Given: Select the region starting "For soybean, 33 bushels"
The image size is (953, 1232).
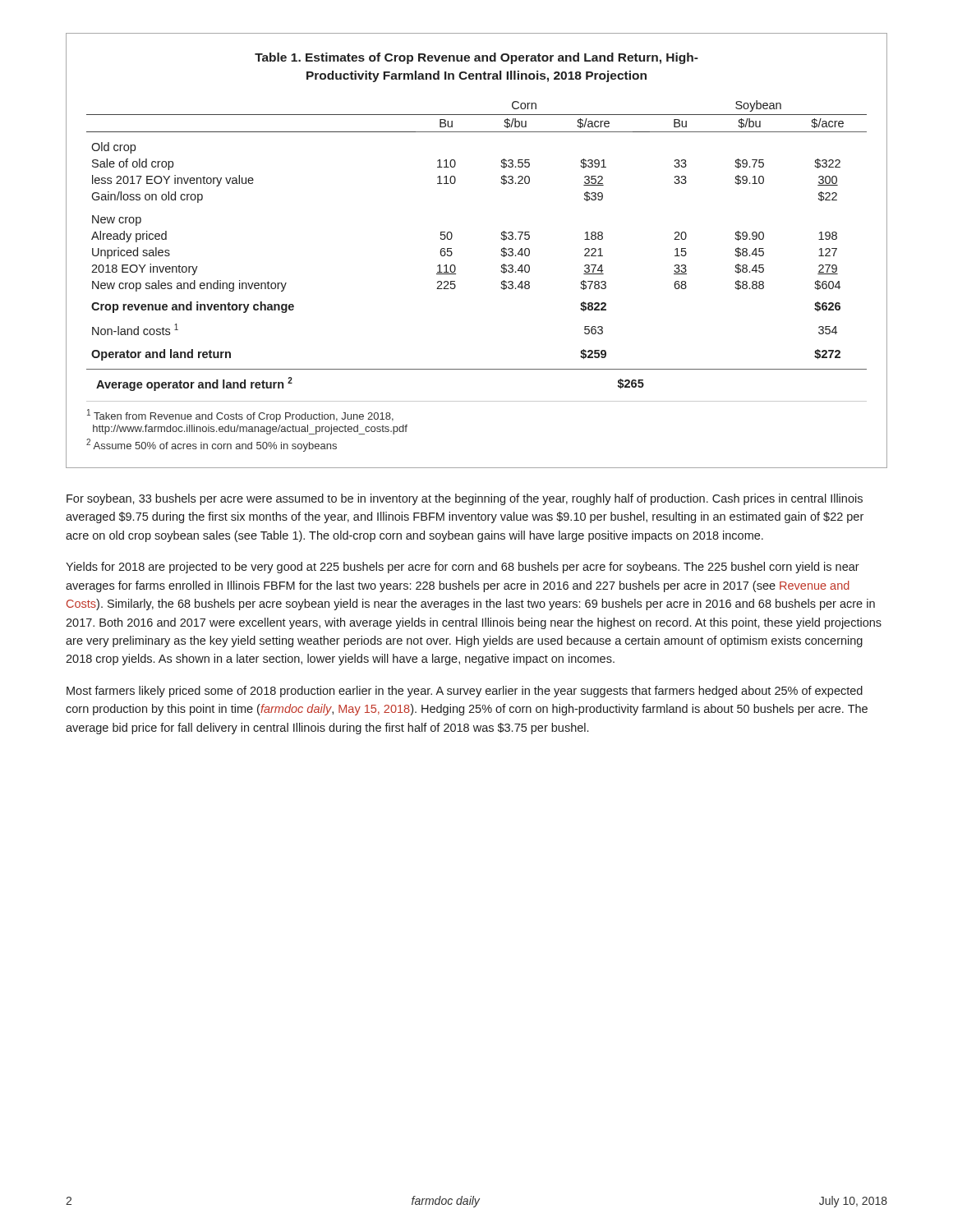Looking at the screenshot, I should pos(465,517).
